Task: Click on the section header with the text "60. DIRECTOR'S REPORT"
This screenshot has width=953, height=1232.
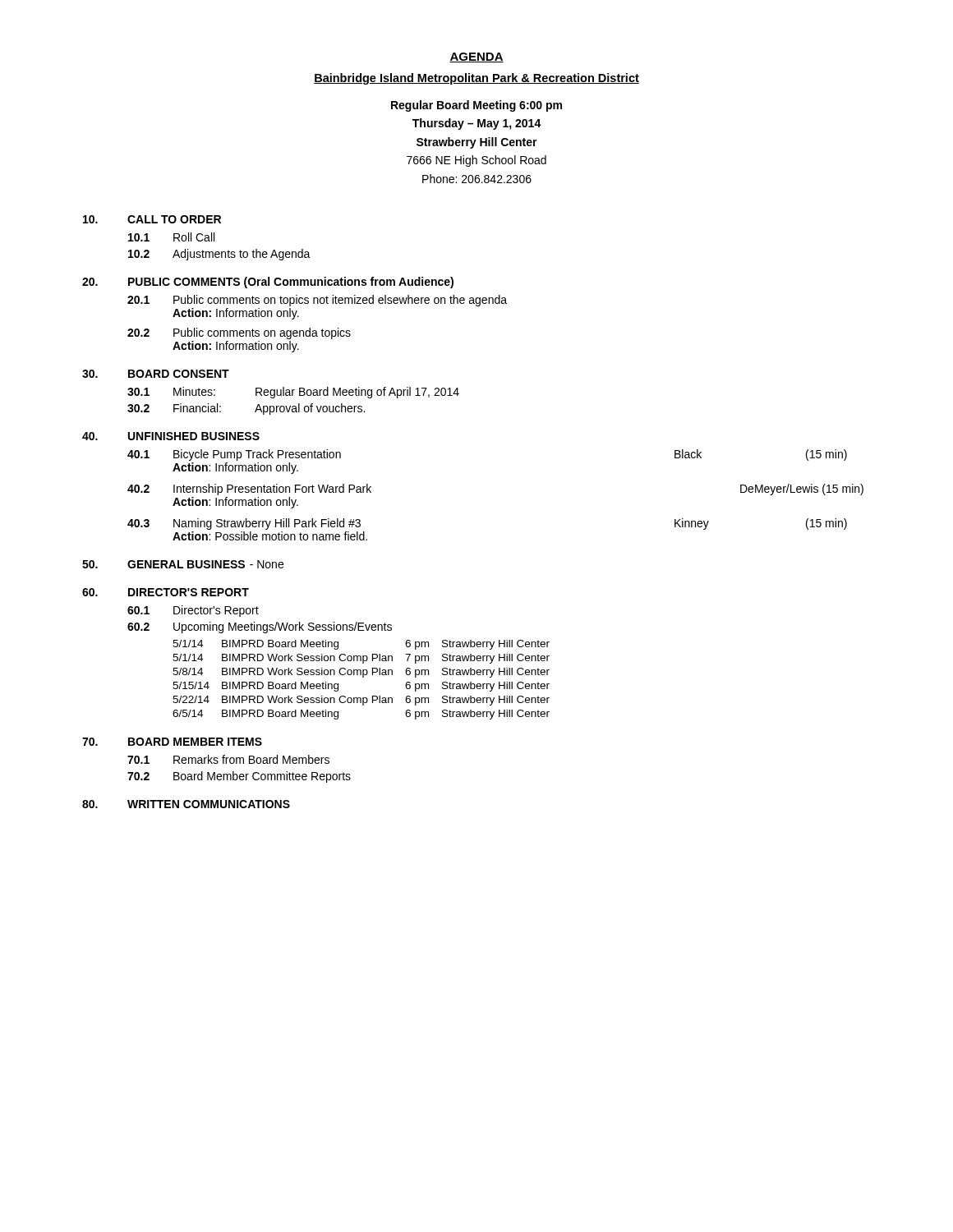Action: pyautogui.click(x=165, y=592)
